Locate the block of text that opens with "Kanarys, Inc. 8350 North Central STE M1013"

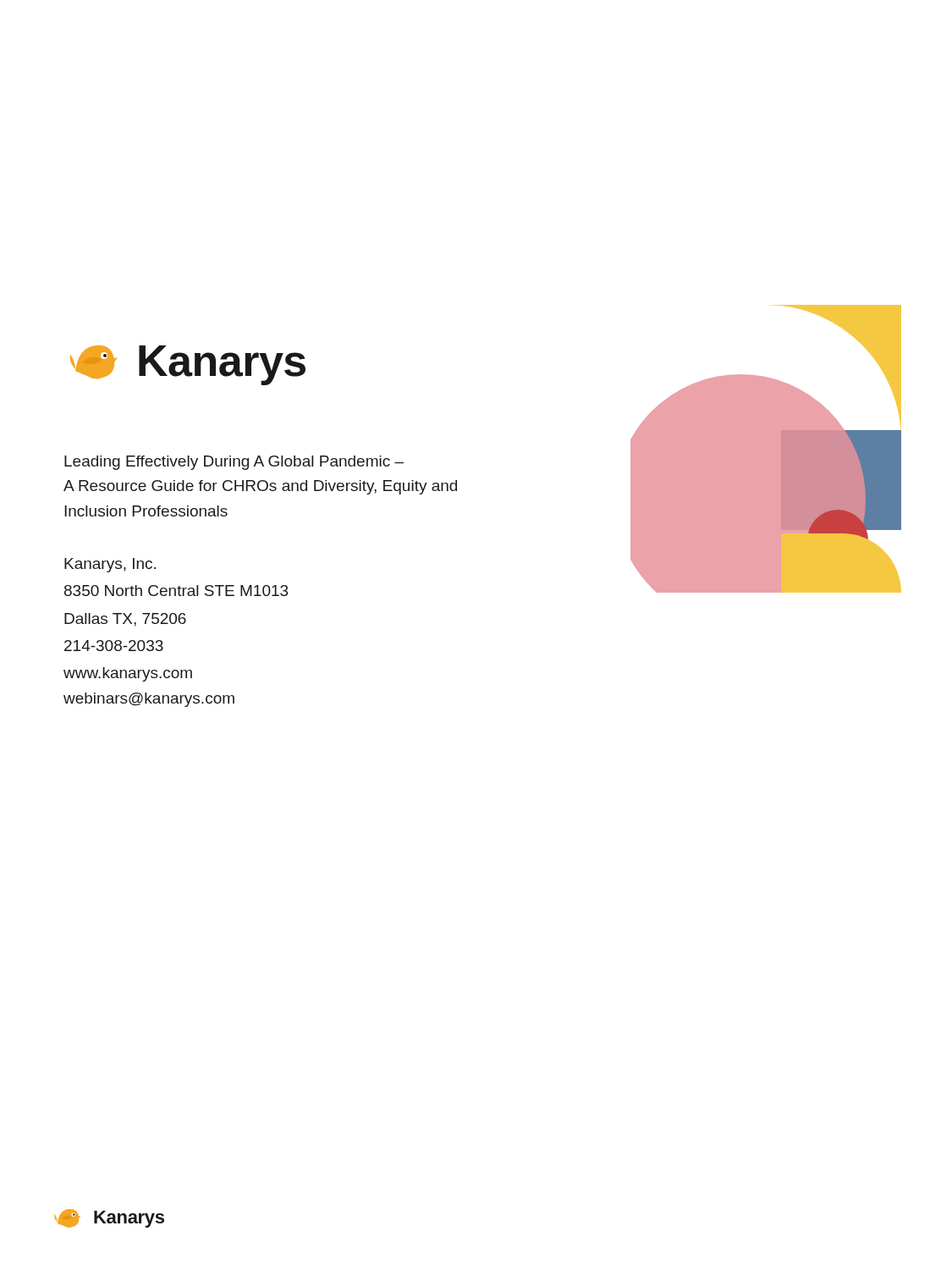point(176,618)
